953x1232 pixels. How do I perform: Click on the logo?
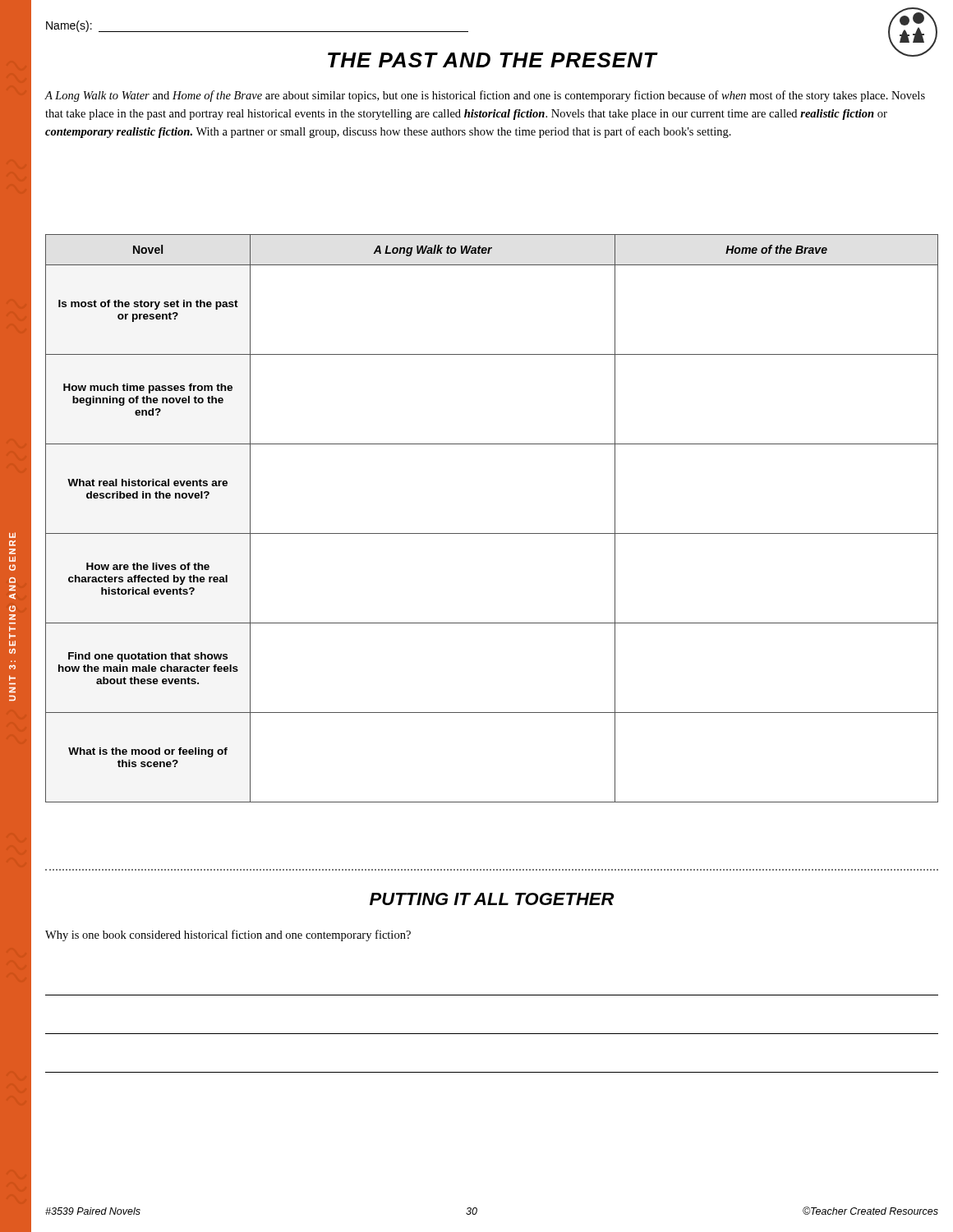[x=913, y=32]
